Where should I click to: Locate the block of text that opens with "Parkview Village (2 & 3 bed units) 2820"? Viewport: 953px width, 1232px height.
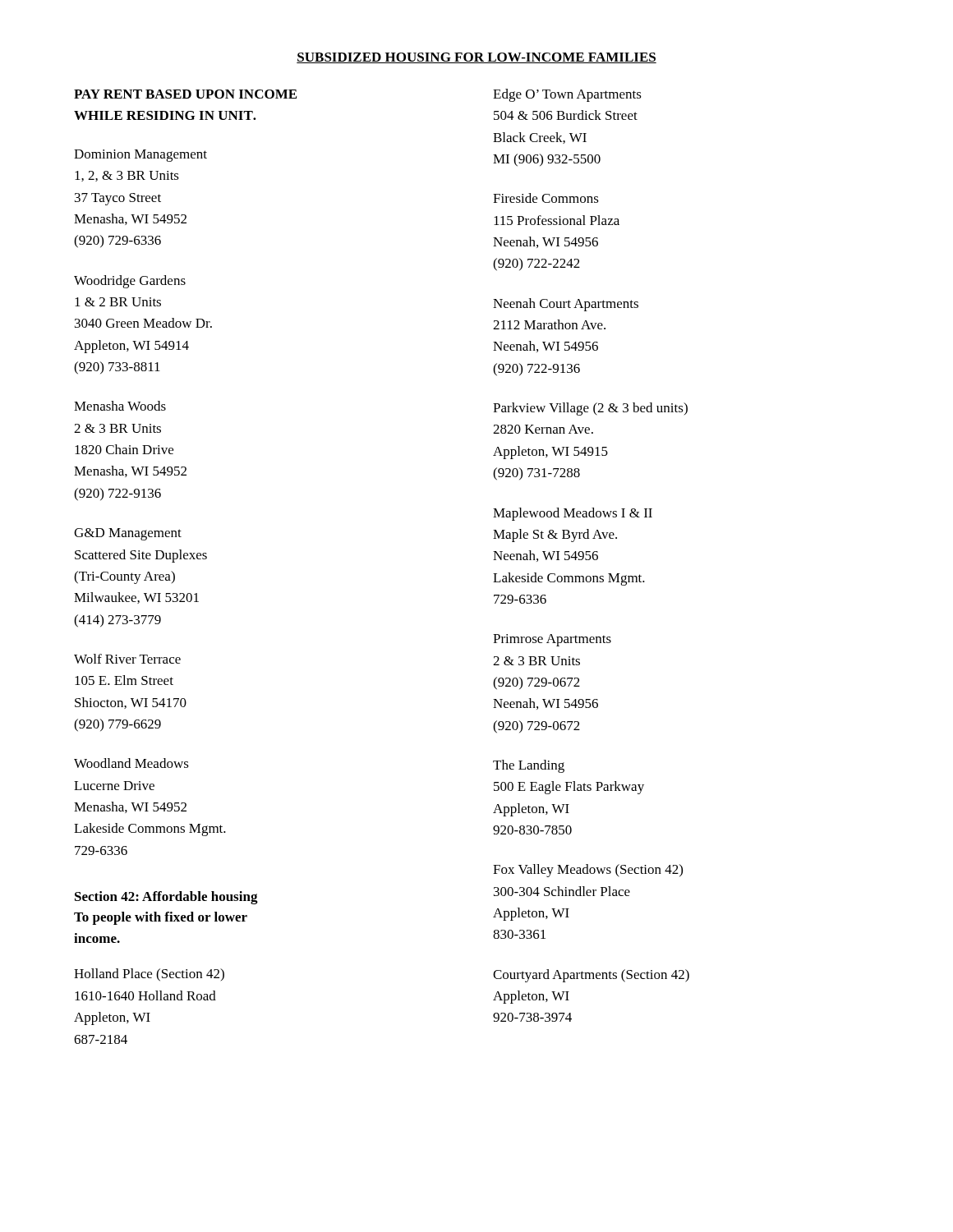pos(590,409)
